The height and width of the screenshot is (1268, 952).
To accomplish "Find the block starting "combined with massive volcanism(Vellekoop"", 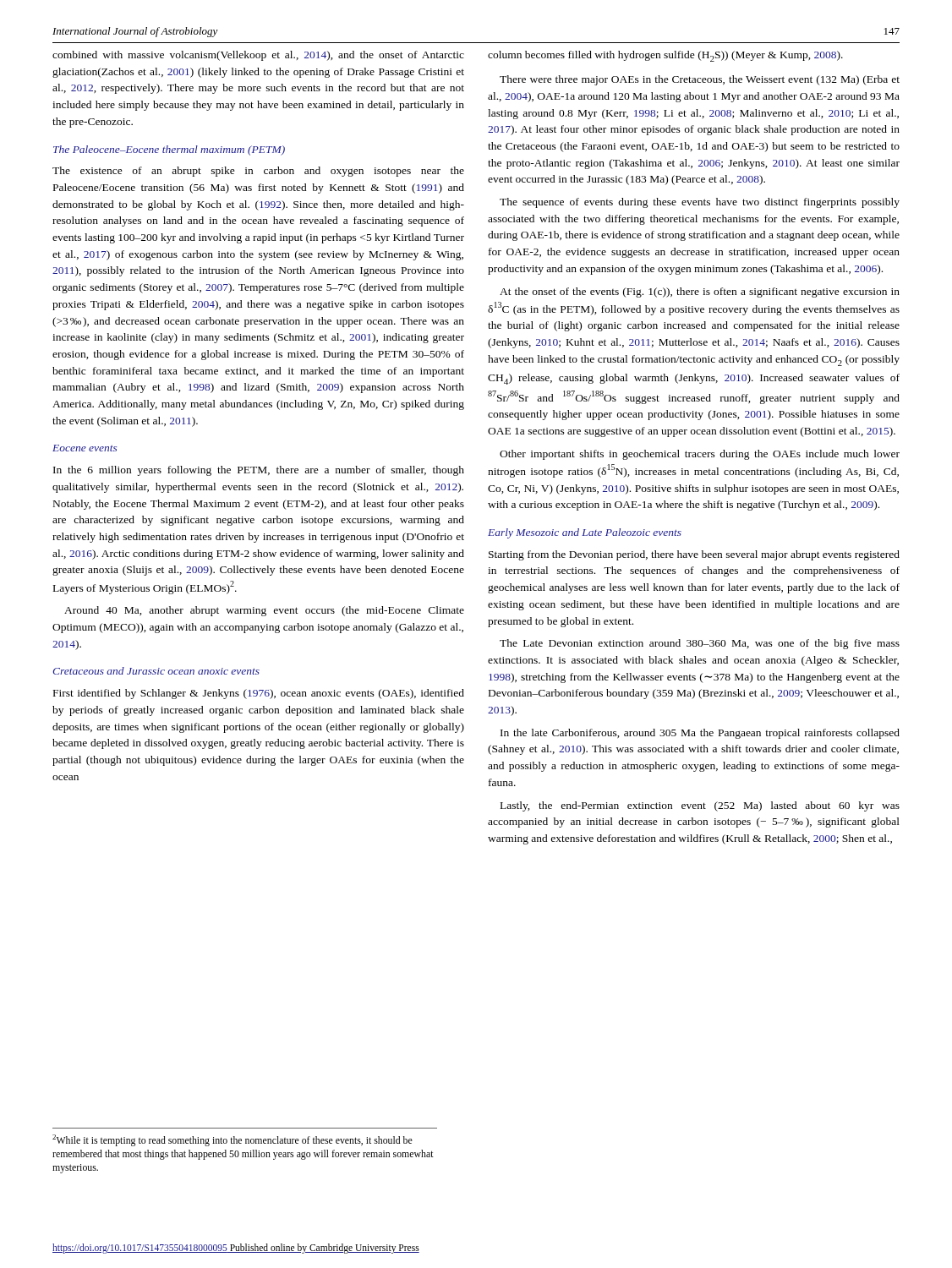I will pyautogui.click(x=258, y=88).
